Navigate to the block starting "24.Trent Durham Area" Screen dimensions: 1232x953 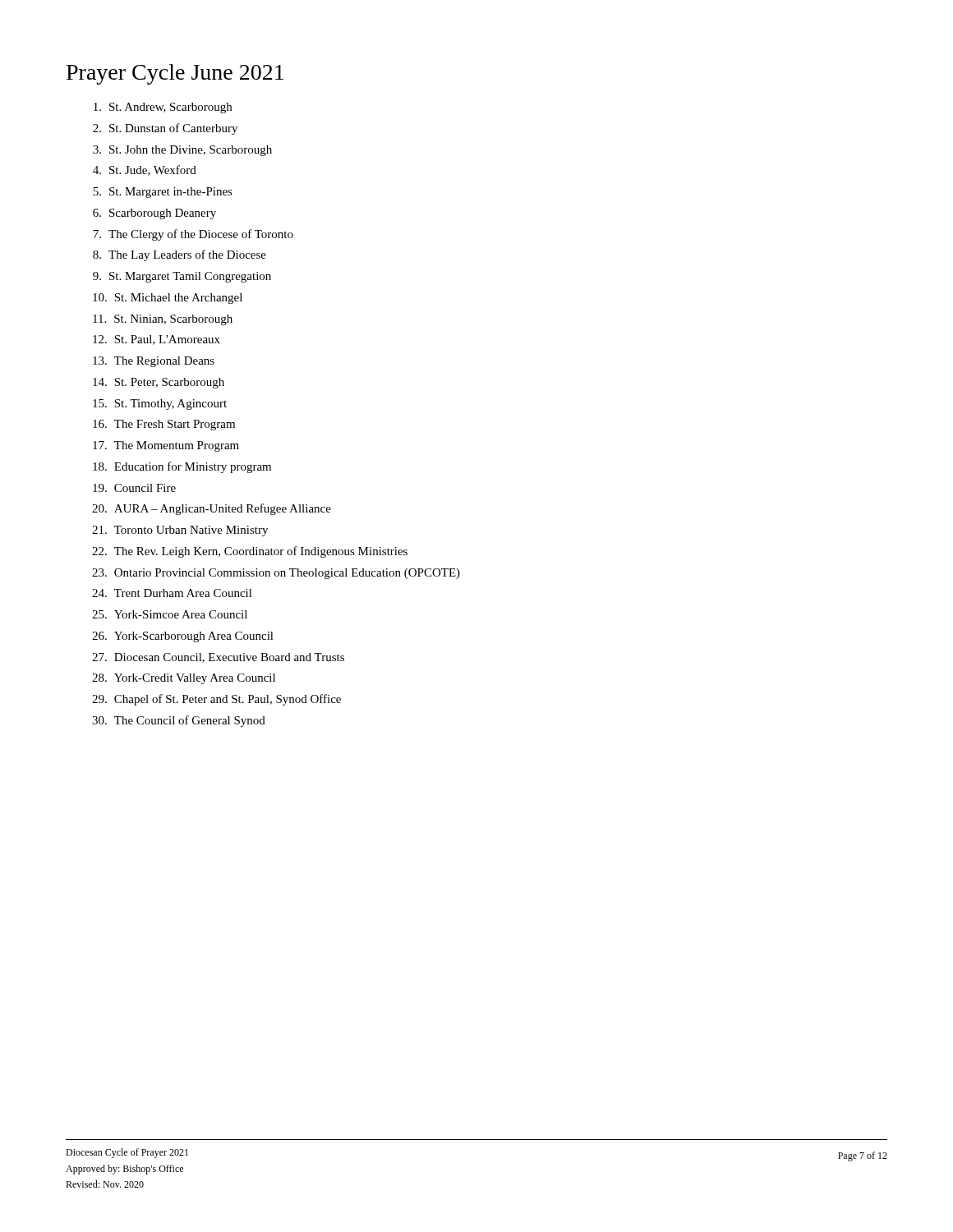coord(172,593)
